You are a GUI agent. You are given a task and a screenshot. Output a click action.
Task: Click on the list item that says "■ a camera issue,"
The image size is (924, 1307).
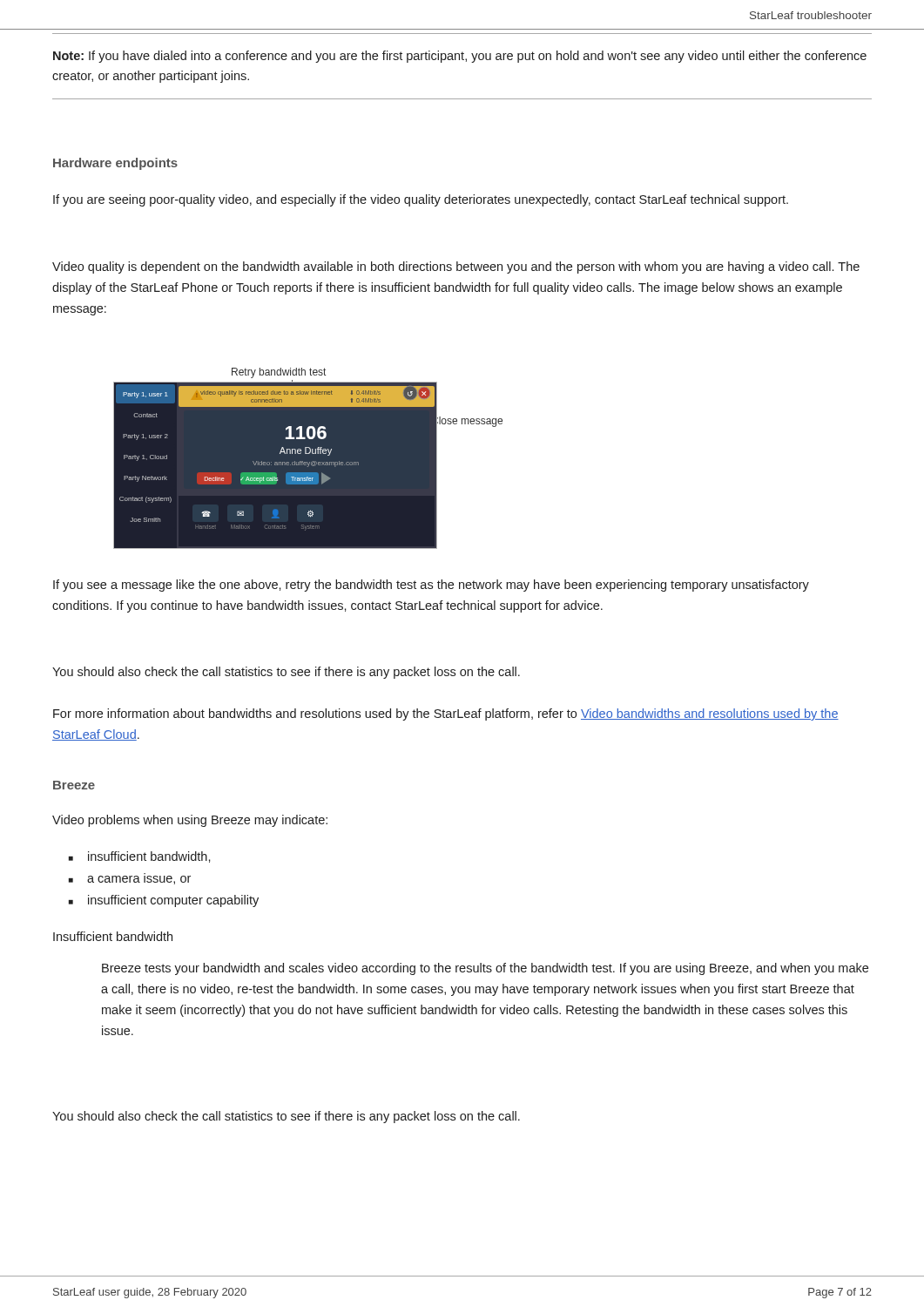coord(129,879)
